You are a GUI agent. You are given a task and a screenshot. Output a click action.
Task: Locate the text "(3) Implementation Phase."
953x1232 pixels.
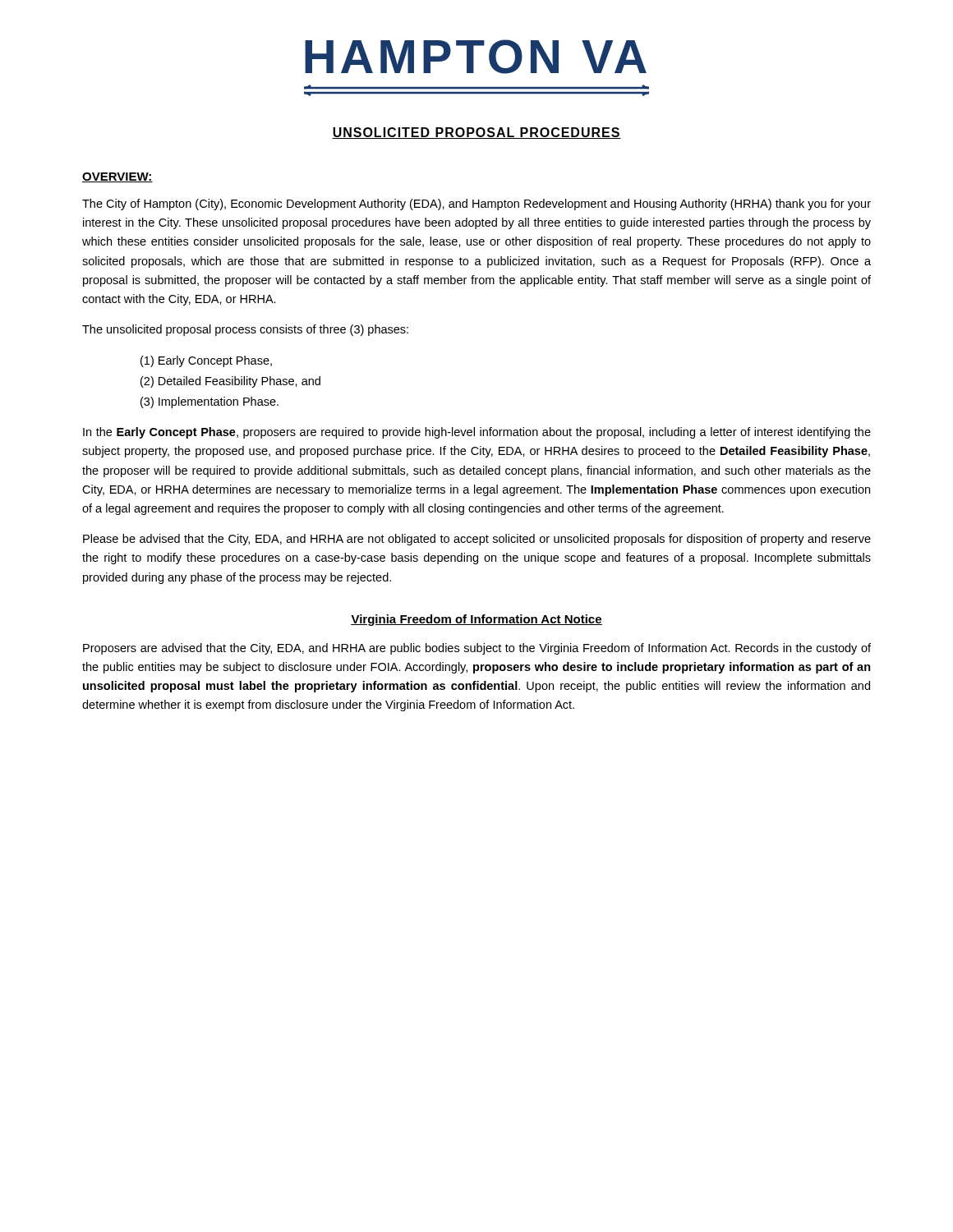click(x=210, y=401)
